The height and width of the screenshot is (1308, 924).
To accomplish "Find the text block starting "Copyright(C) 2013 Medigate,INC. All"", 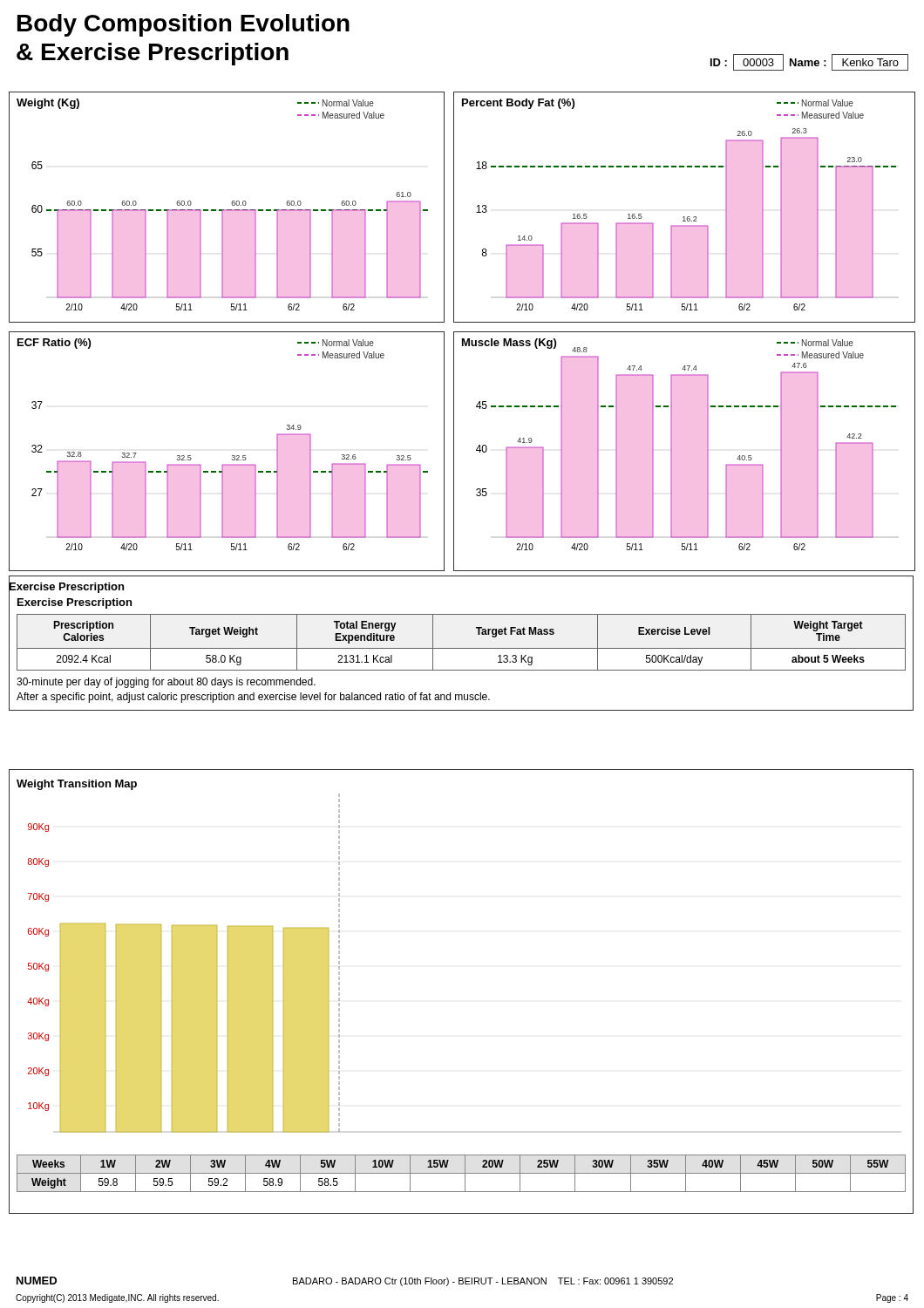I will click(117, 1298).
